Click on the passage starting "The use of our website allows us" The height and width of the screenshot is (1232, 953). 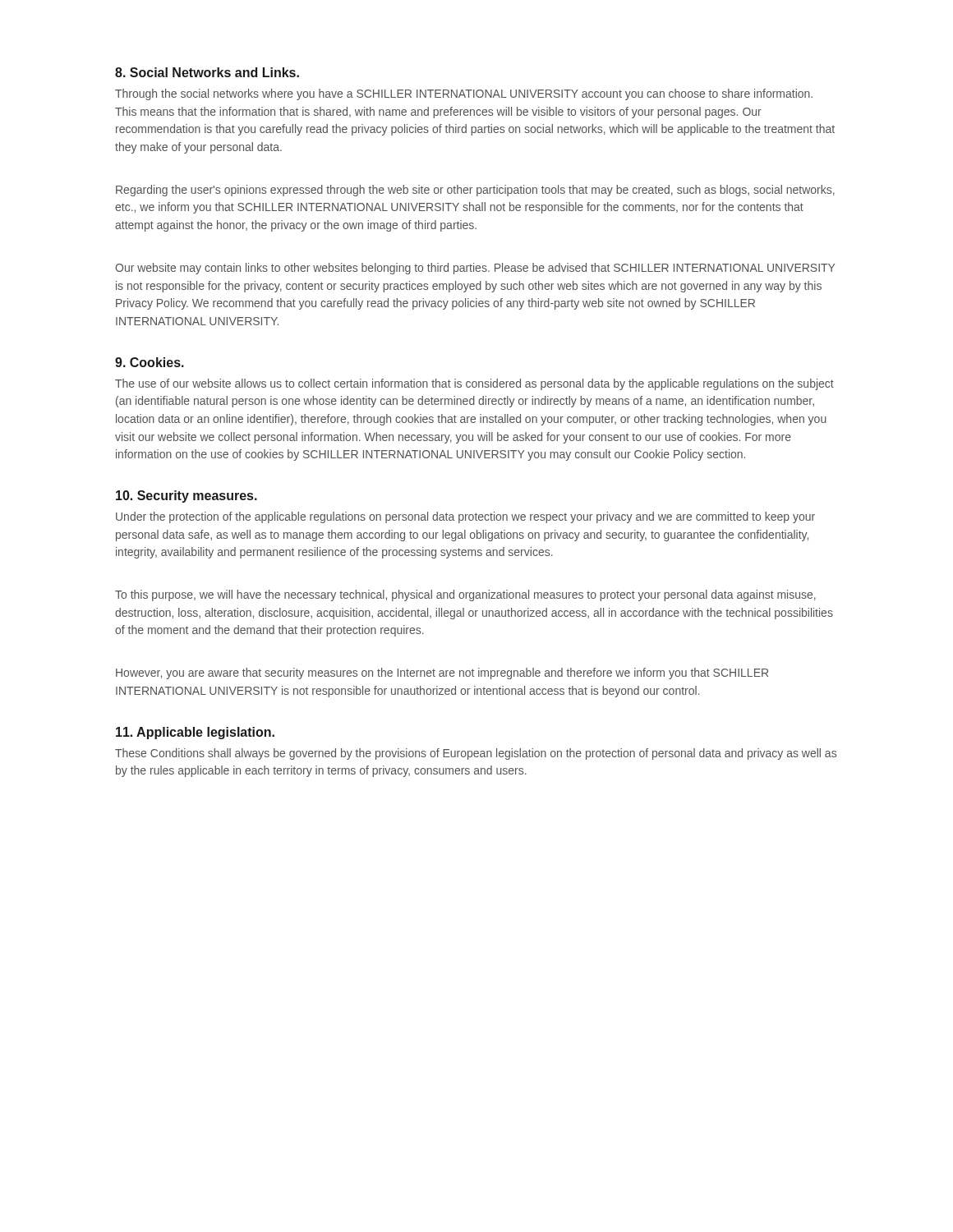tap(476, 420)
